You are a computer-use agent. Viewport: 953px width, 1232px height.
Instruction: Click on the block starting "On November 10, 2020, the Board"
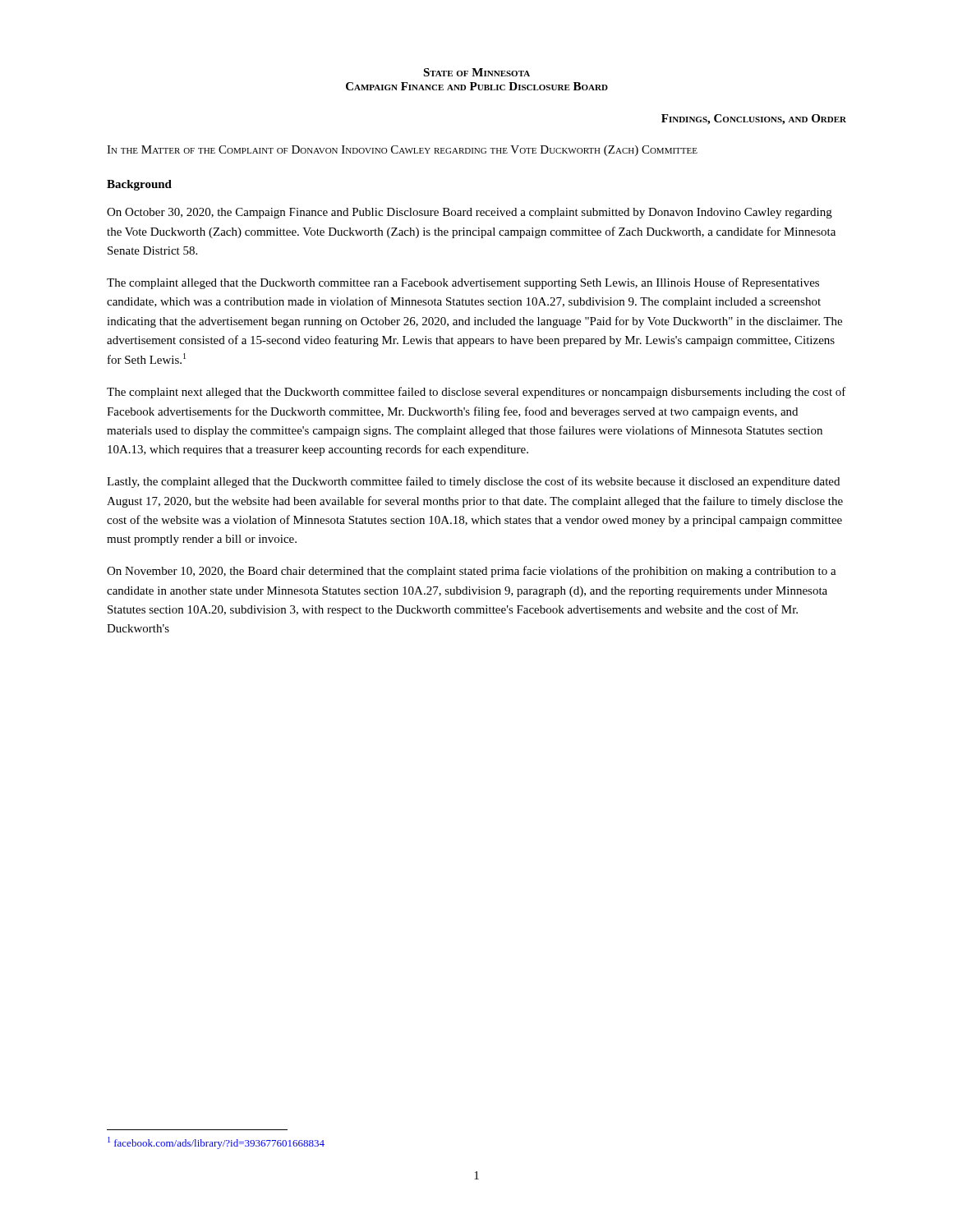coord(476,600)
